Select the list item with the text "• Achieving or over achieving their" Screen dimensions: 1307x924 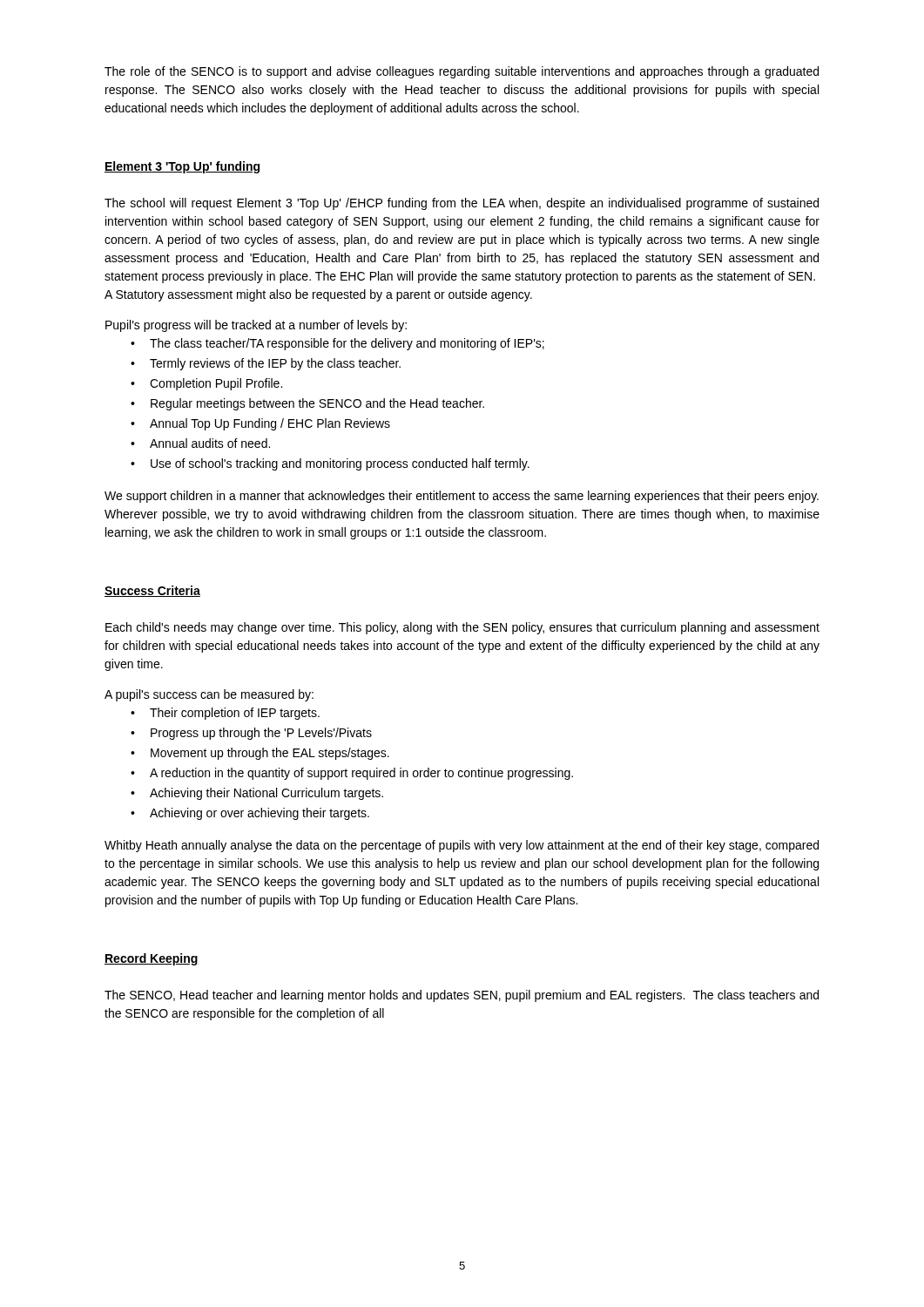[x=250, y=814]
